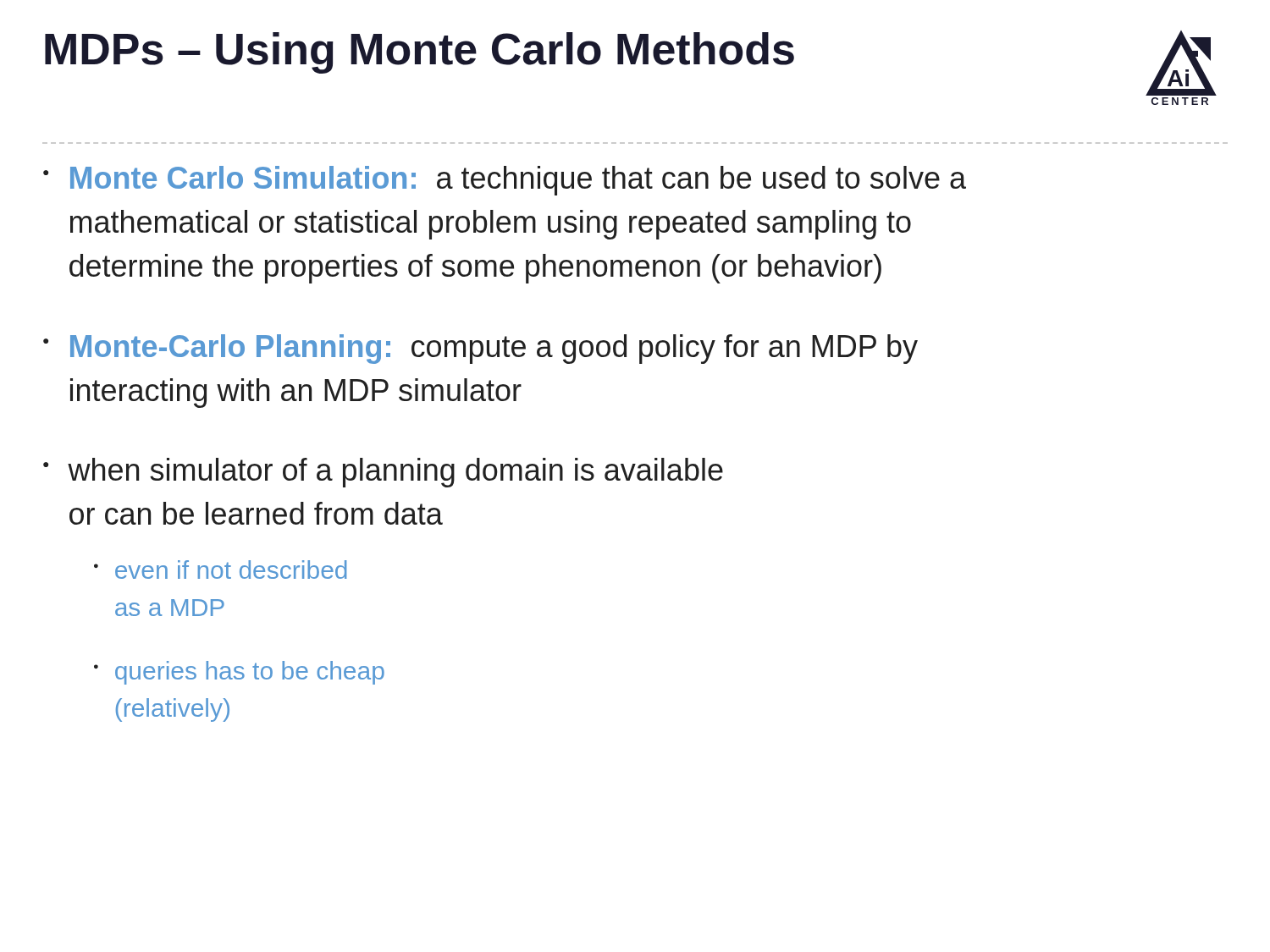Select the list item containing "● even if not described as a MDP"
1270x952 pixels.
[221, 589]
